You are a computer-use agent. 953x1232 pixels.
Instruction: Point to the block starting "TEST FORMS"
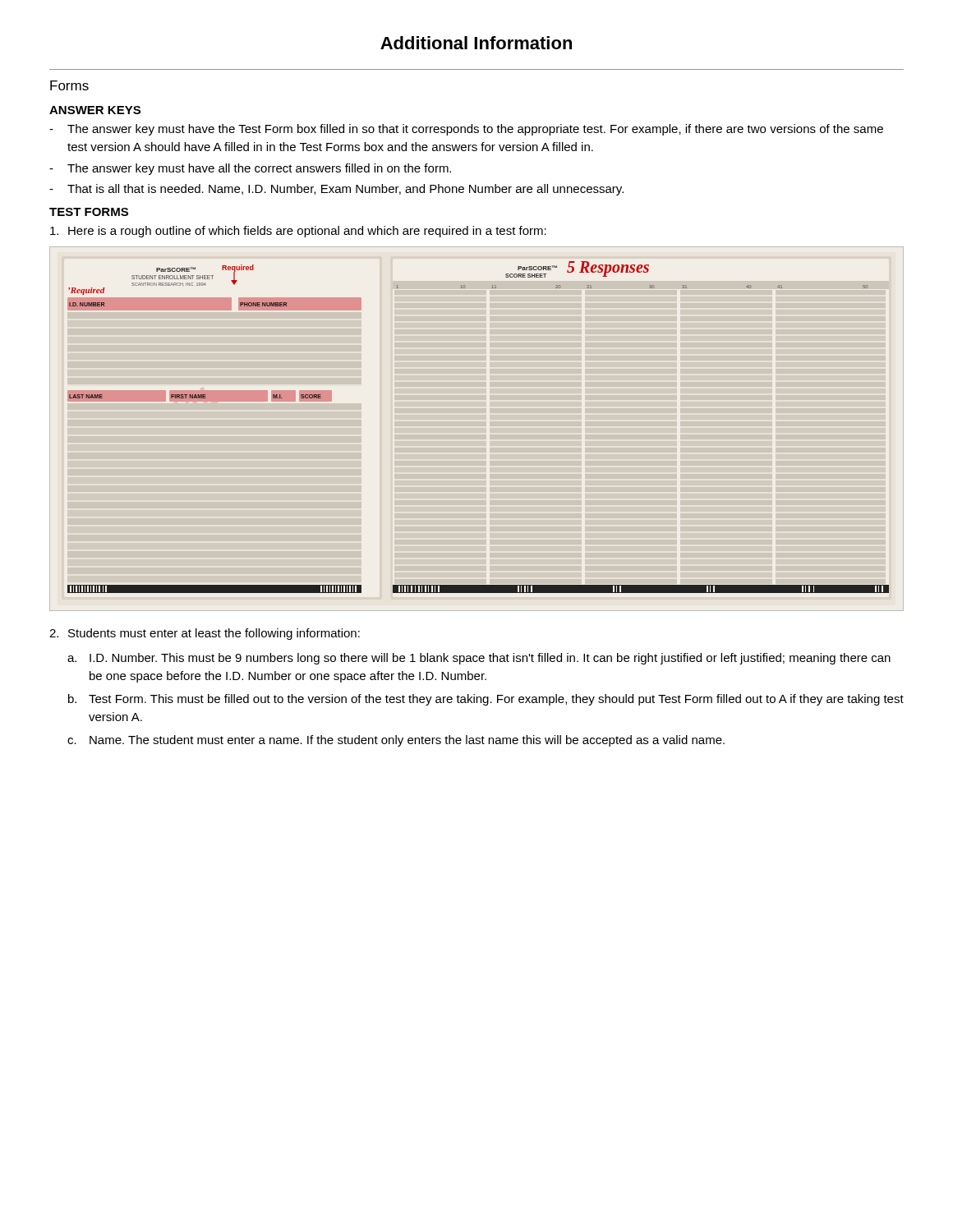pyautogui.click(x=89, y=211)
